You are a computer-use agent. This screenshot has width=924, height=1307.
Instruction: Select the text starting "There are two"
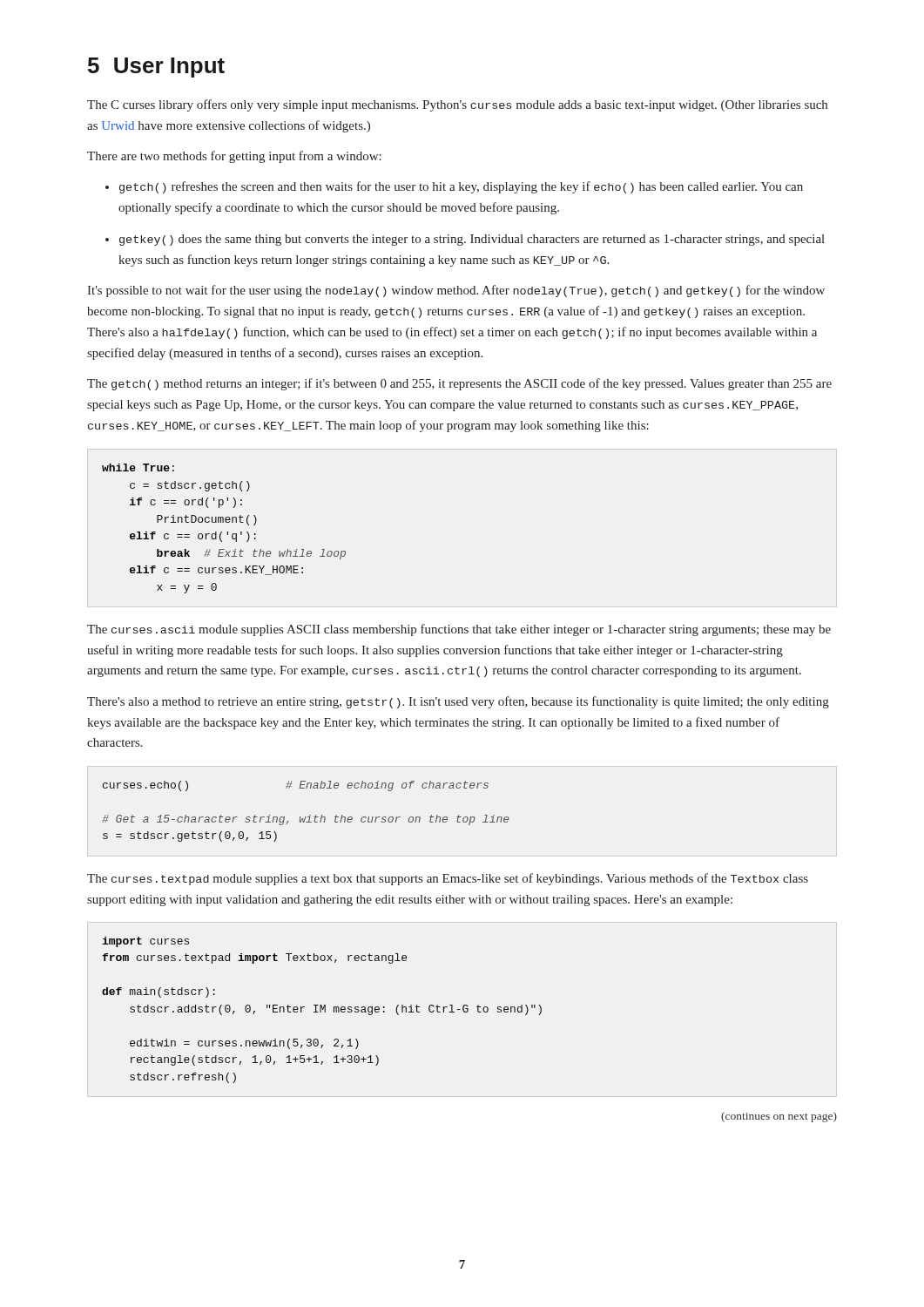[234, 157]
